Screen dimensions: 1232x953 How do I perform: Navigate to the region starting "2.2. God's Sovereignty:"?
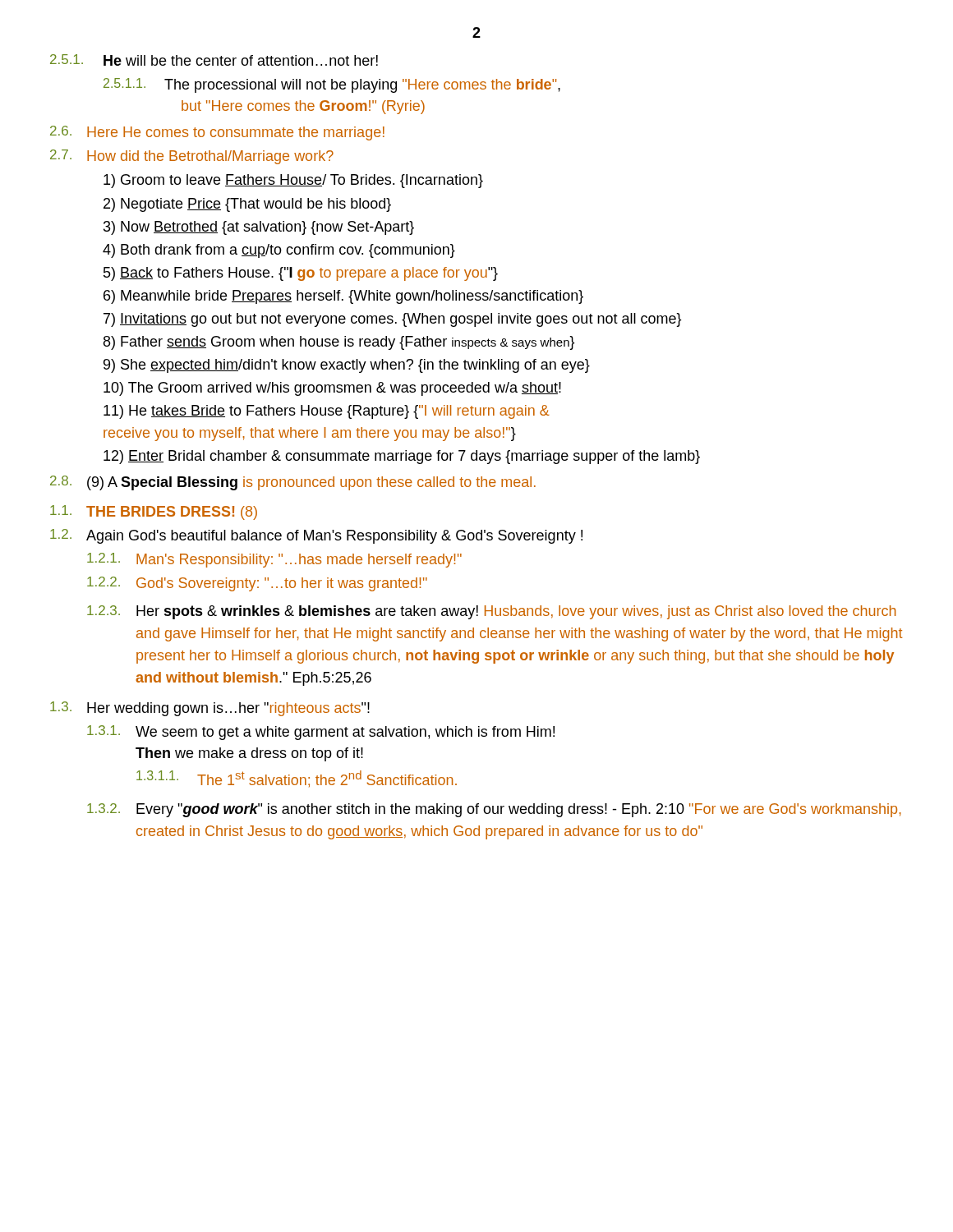click(257, 584)
